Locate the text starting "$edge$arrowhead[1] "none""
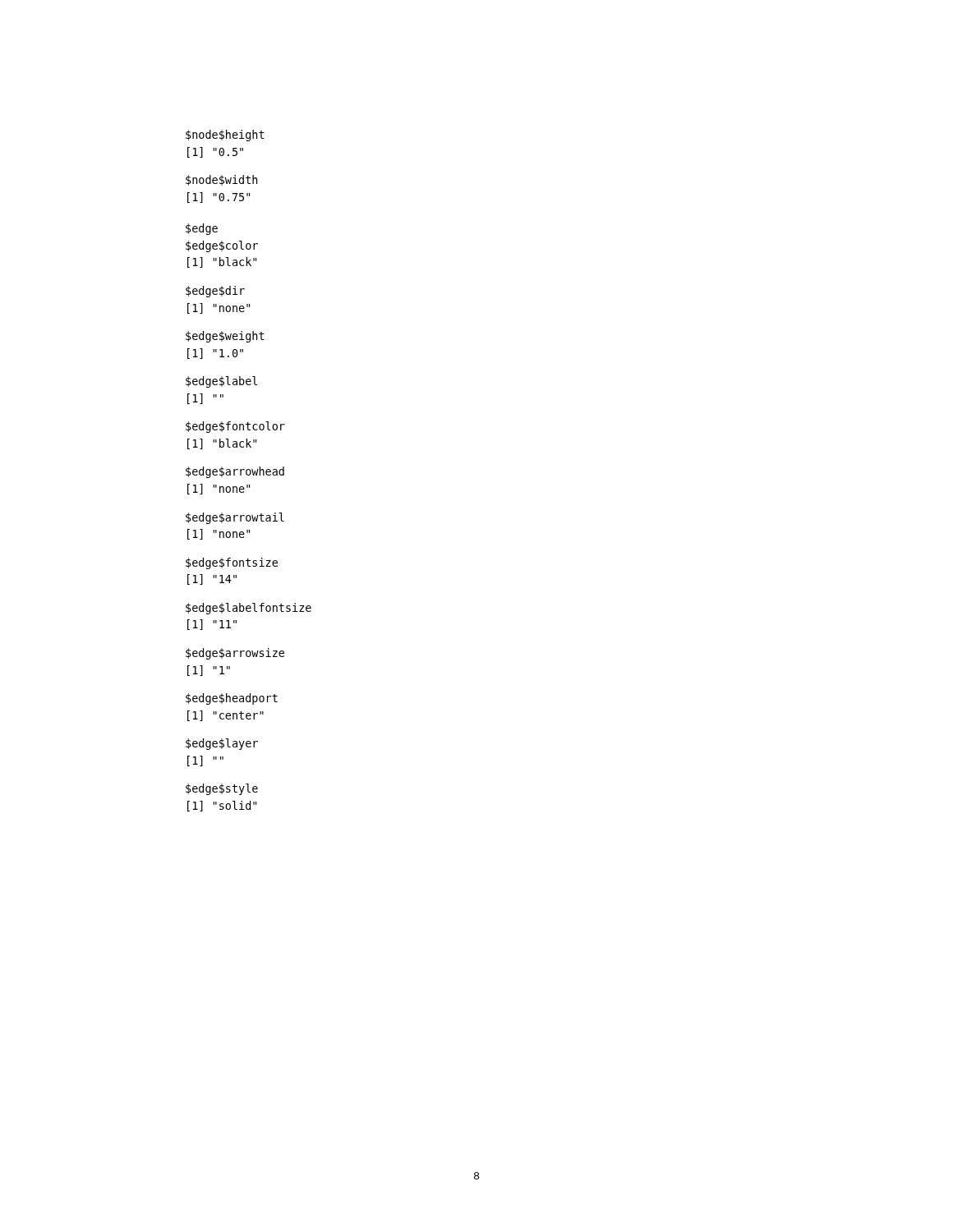 tap(235, 480)
